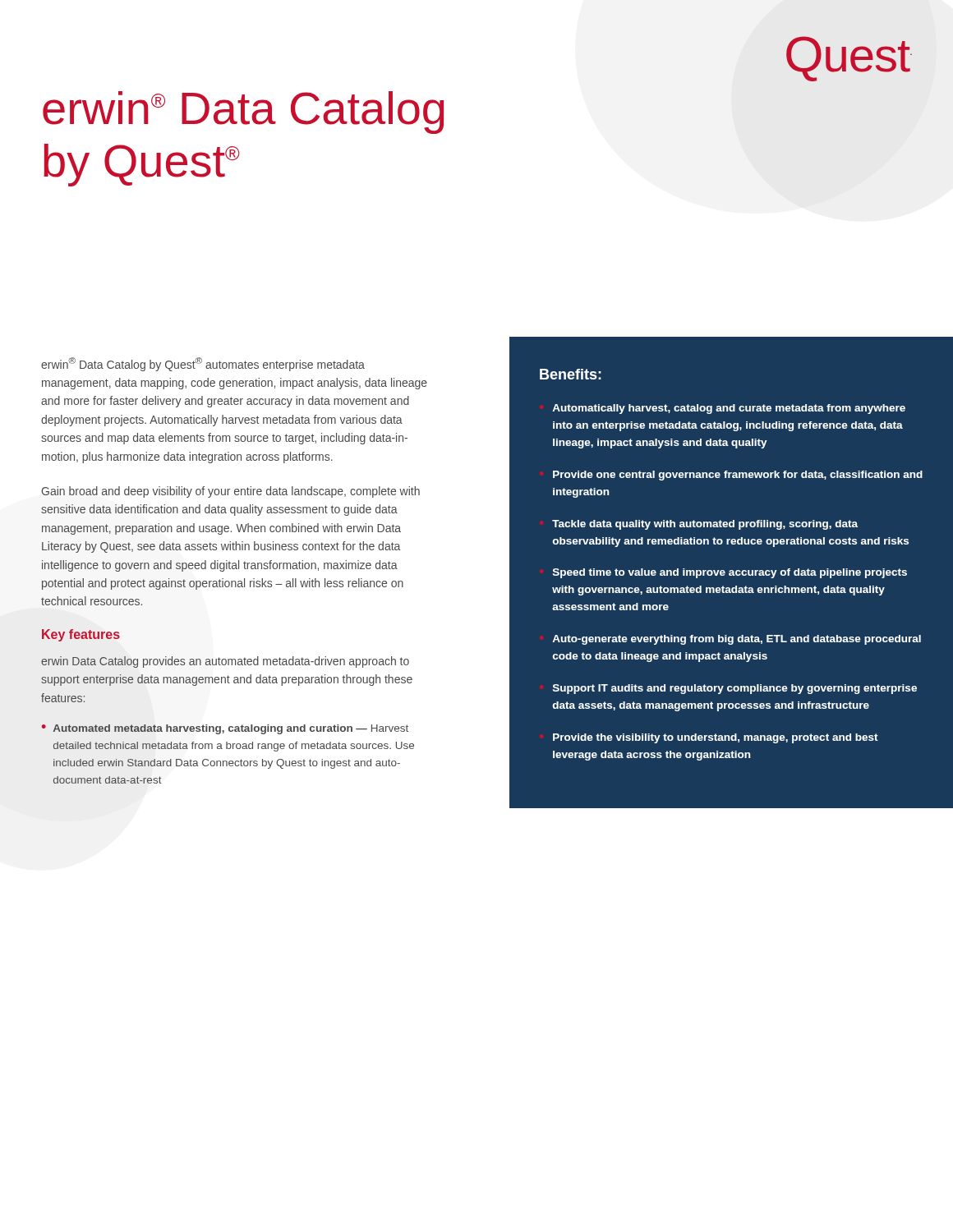Click on the list item that says "• Auto-generate everything from big data,"

731,648
